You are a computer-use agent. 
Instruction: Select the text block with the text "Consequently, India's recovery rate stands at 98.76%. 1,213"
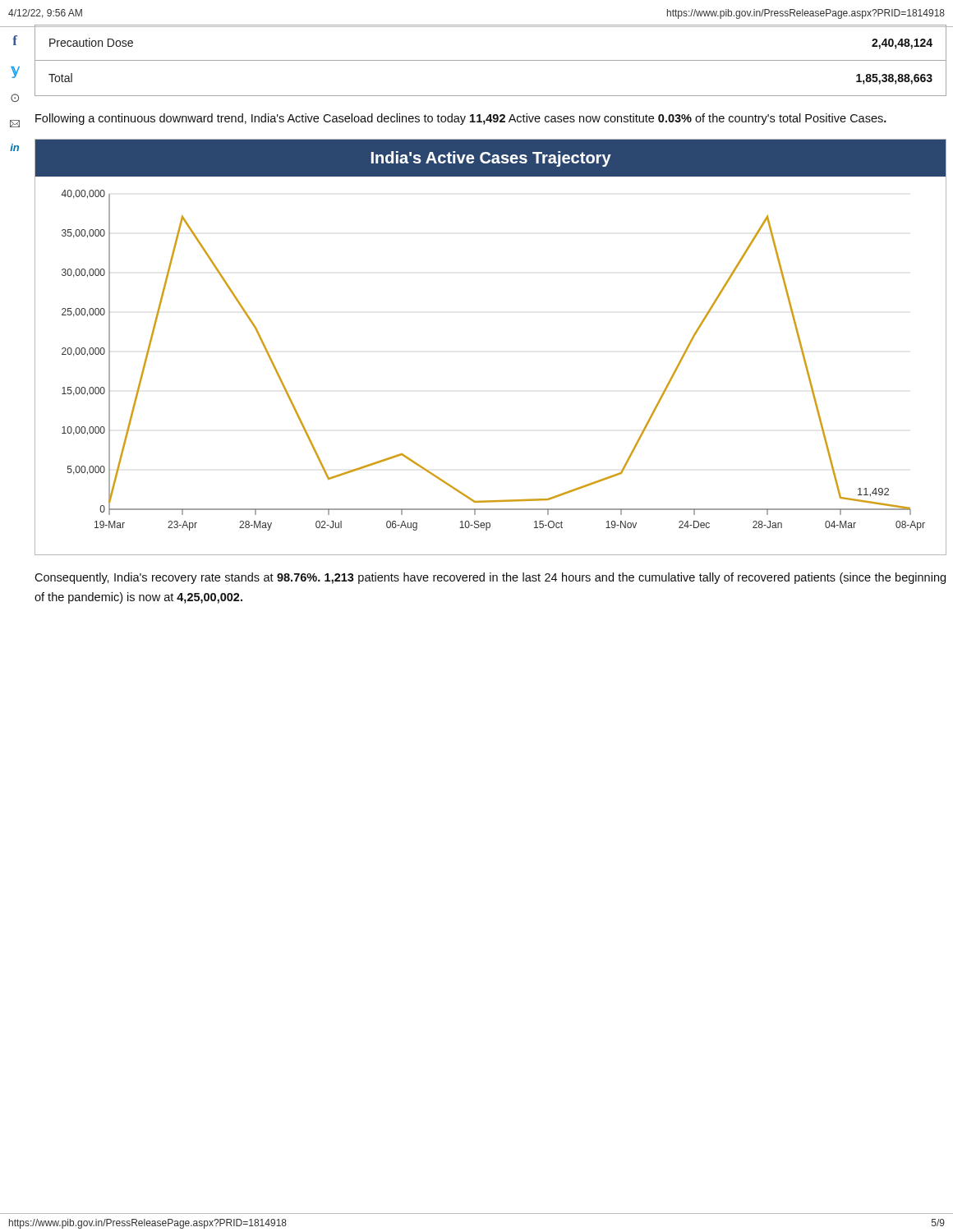click(x=490, y=588)
